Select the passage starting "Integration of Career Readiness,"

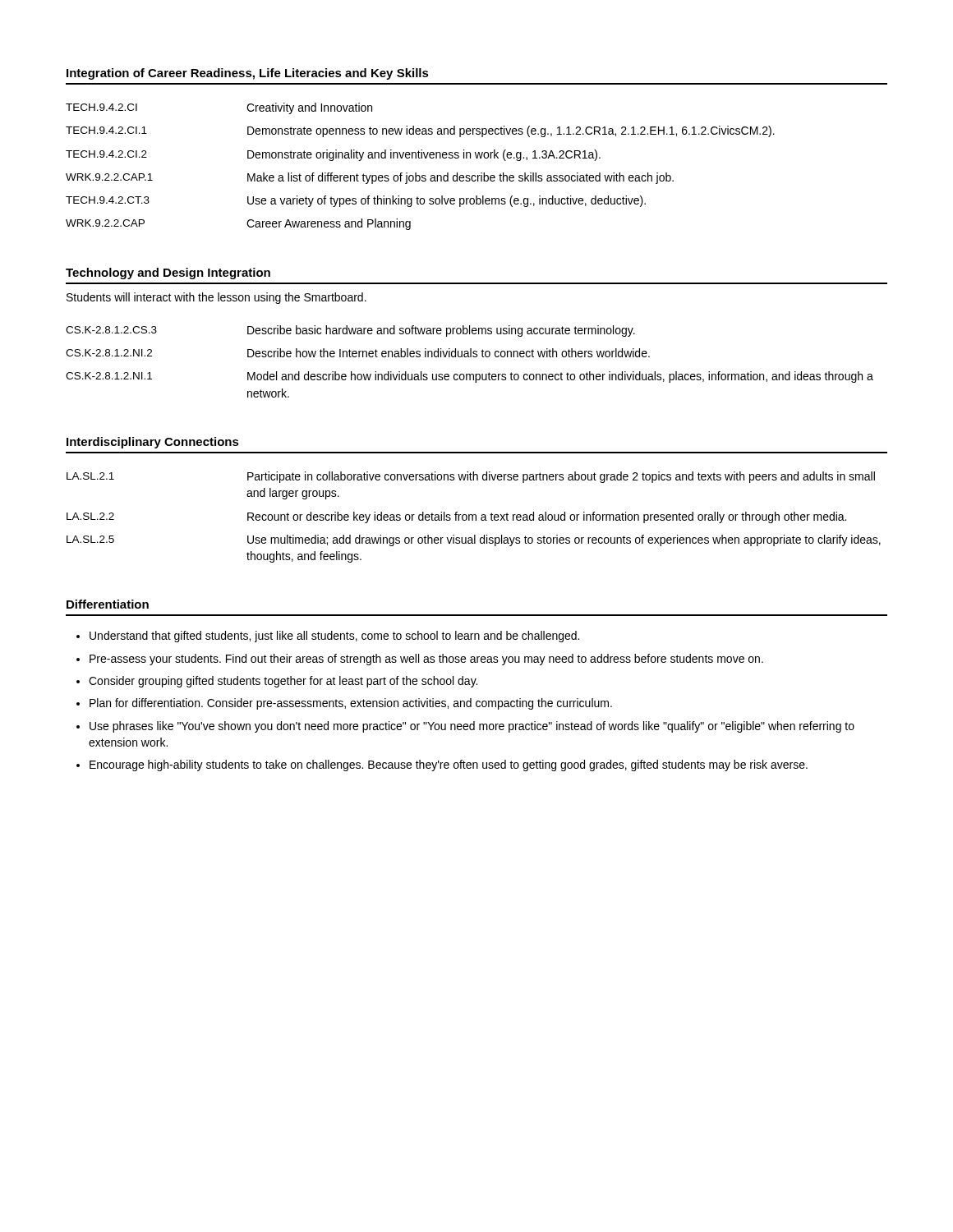[247, 73]
